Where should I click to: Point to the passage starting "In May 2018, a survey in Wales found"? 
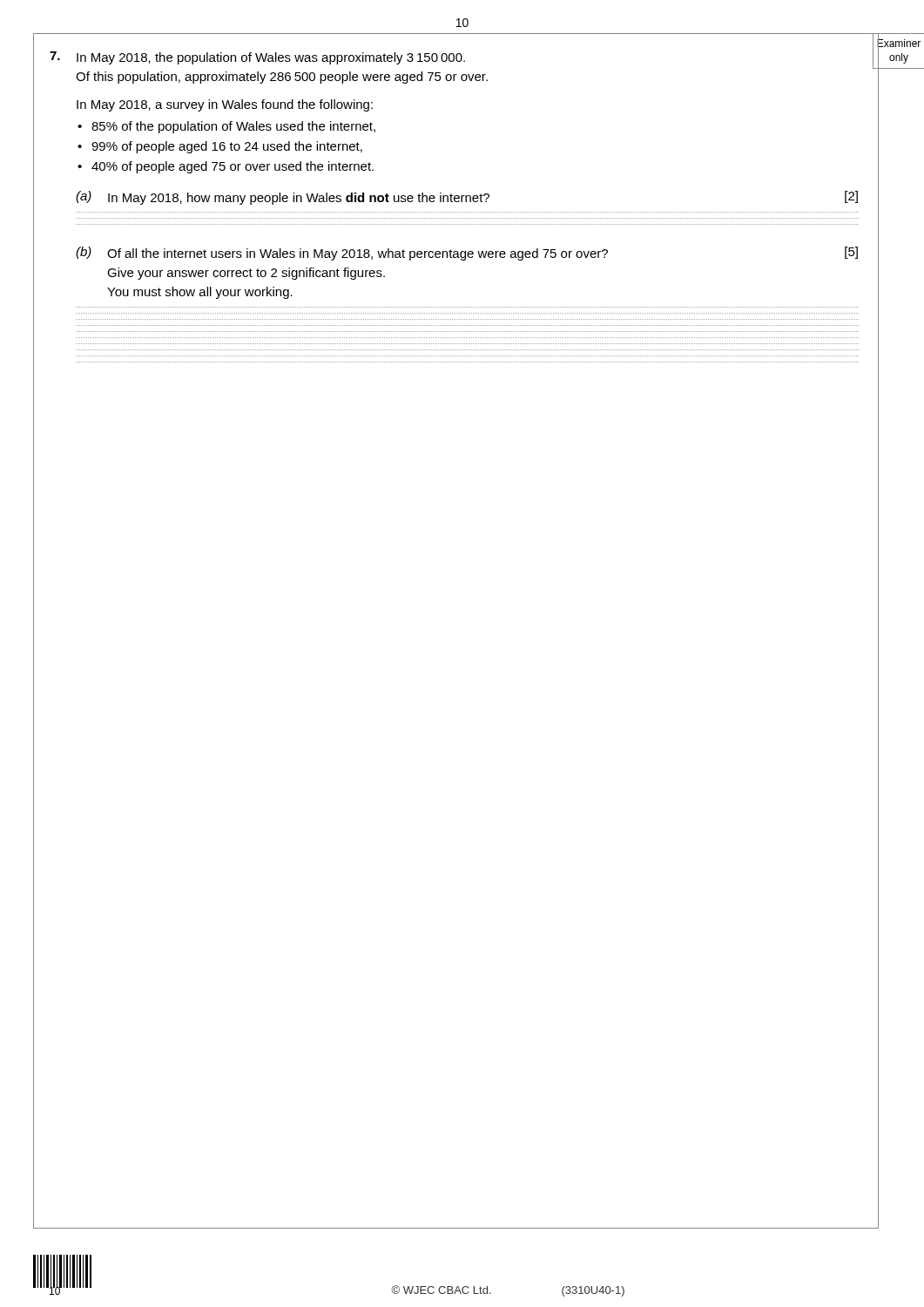tap(225, 104)
